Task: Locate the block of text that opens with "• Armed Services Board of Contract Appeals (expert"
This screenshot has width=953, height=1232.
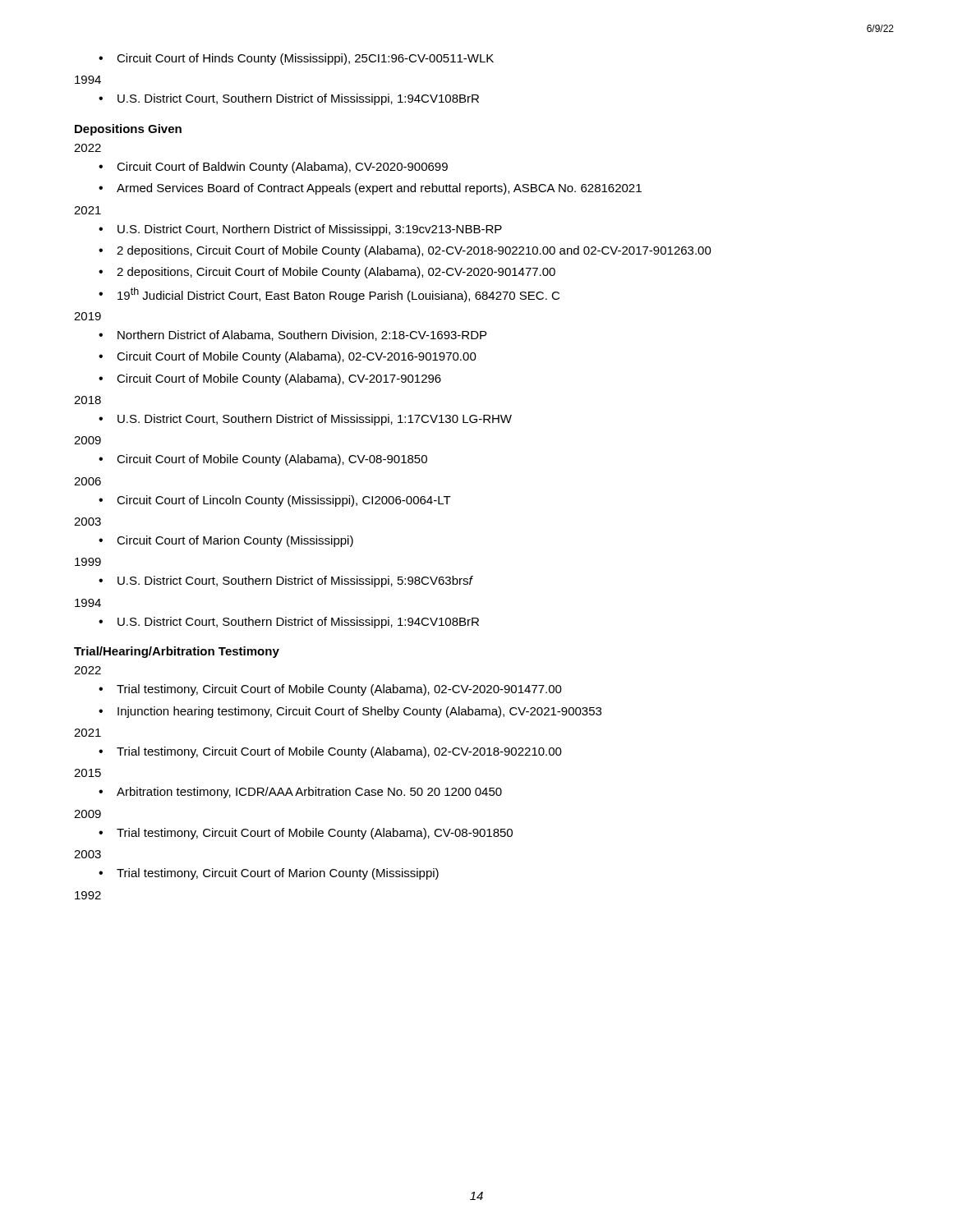Action: tap(489, 188)
